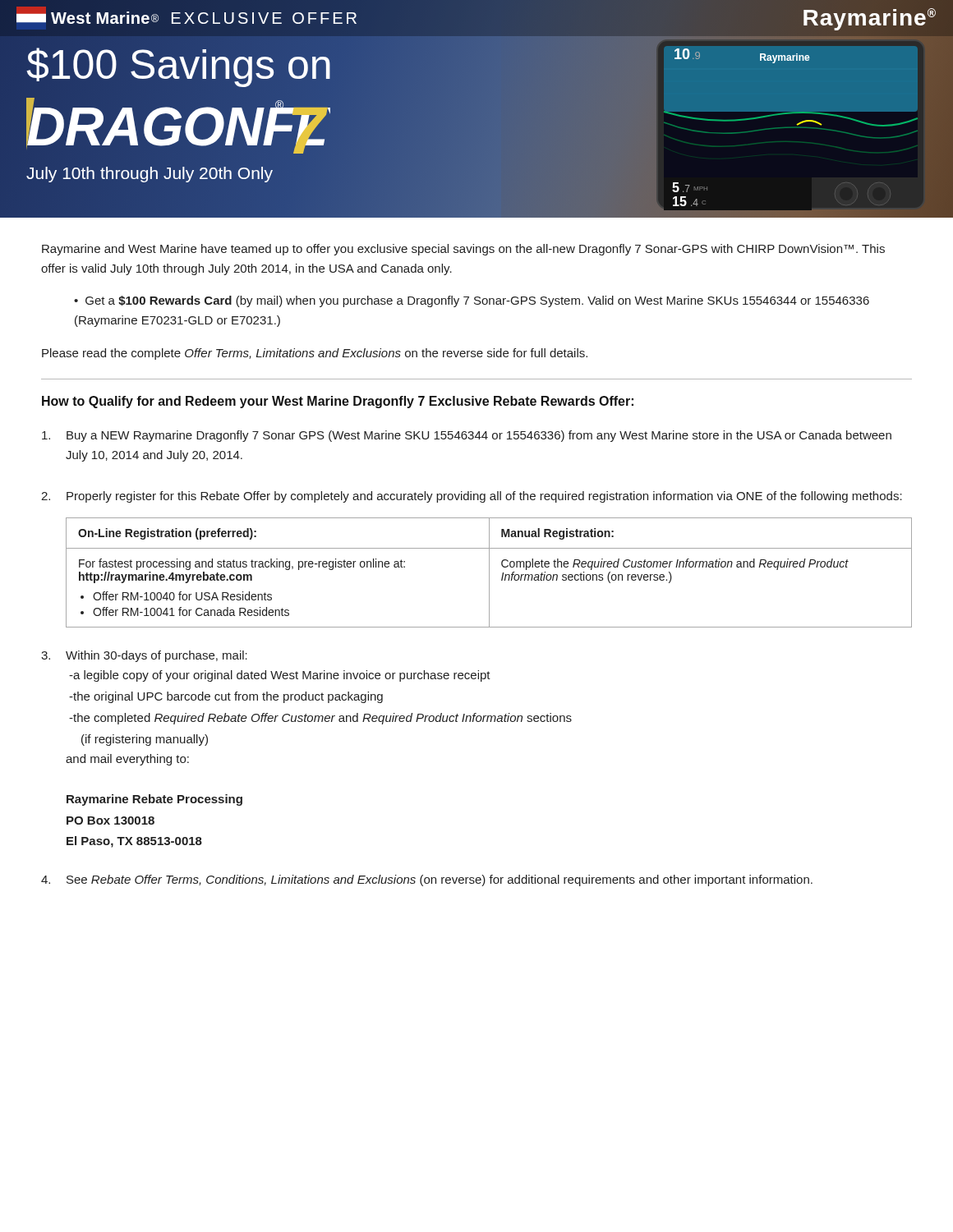This screenshot has height=1232, width=953.
Task: Point to the text block starting "Raymarine and West Marine have"
Action: pyautogui.click(x=463, y=258)
